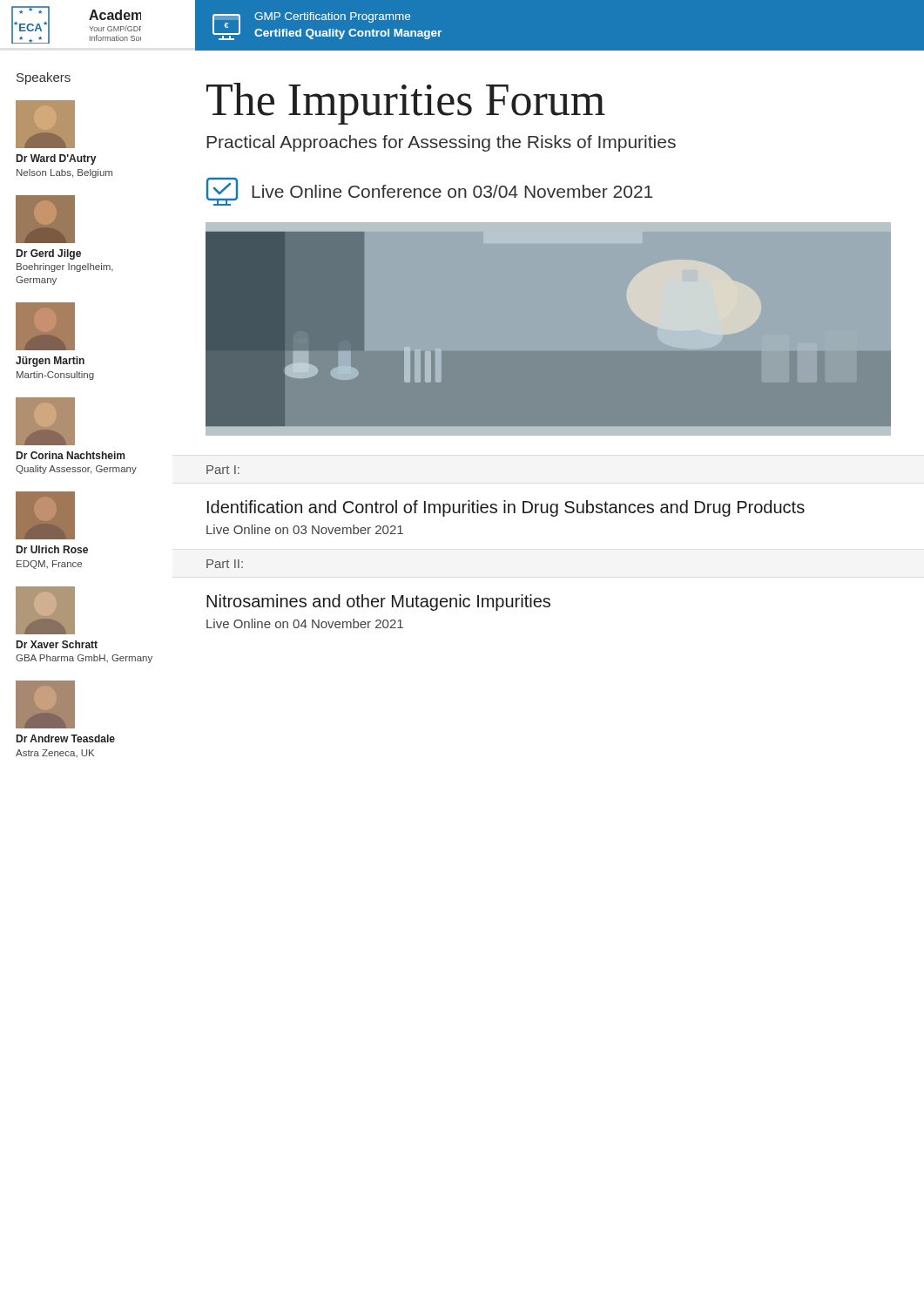Click on the passage starting "Dr Ward D'Autry Nelson"
Screen dimensions: 1307x924
click(x=86, y=140)
